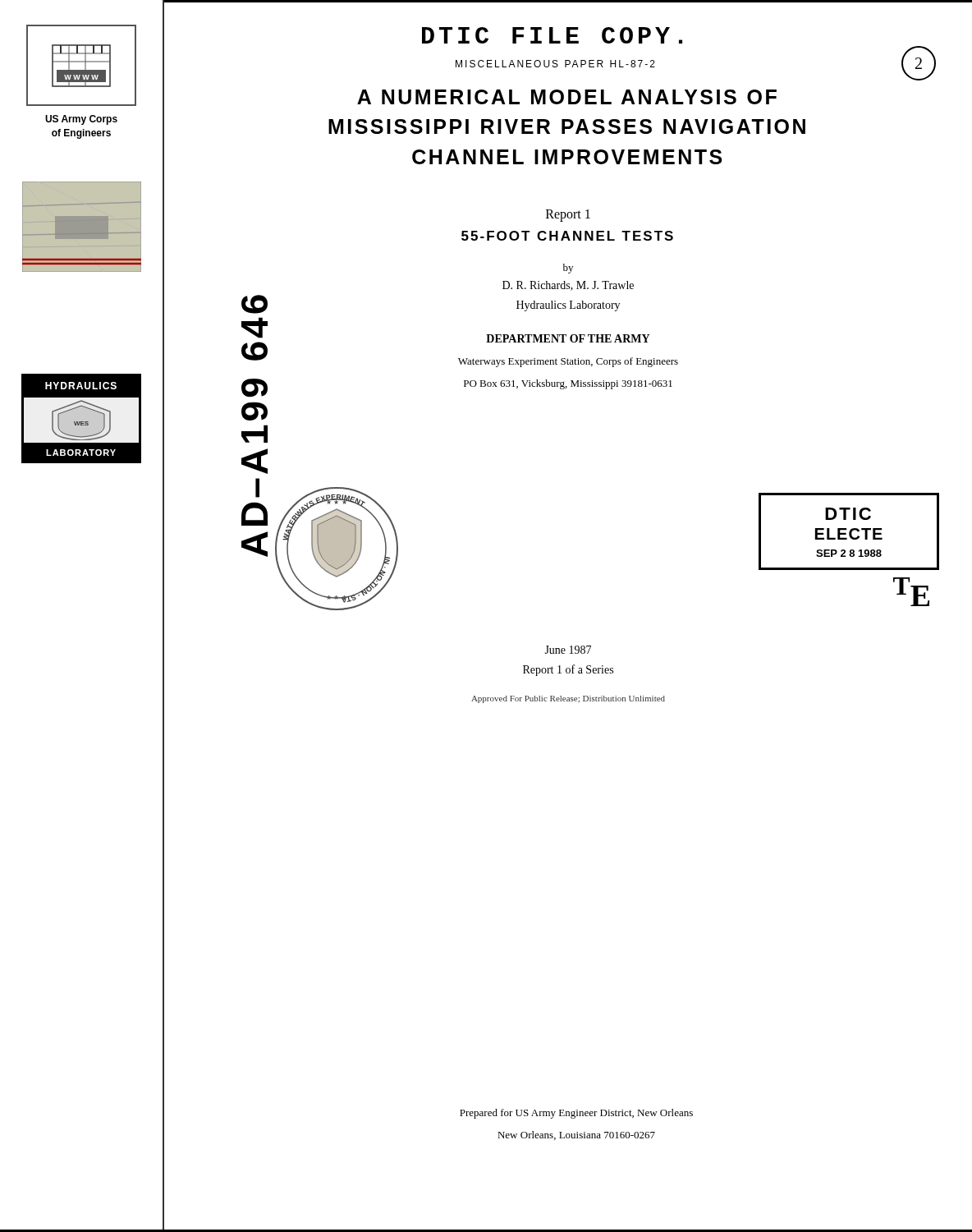Find the text with the text "MISCELLANEOUS PAPER HL-87-2"
This screenshot has width=972, height=1232.
[556, 64]
